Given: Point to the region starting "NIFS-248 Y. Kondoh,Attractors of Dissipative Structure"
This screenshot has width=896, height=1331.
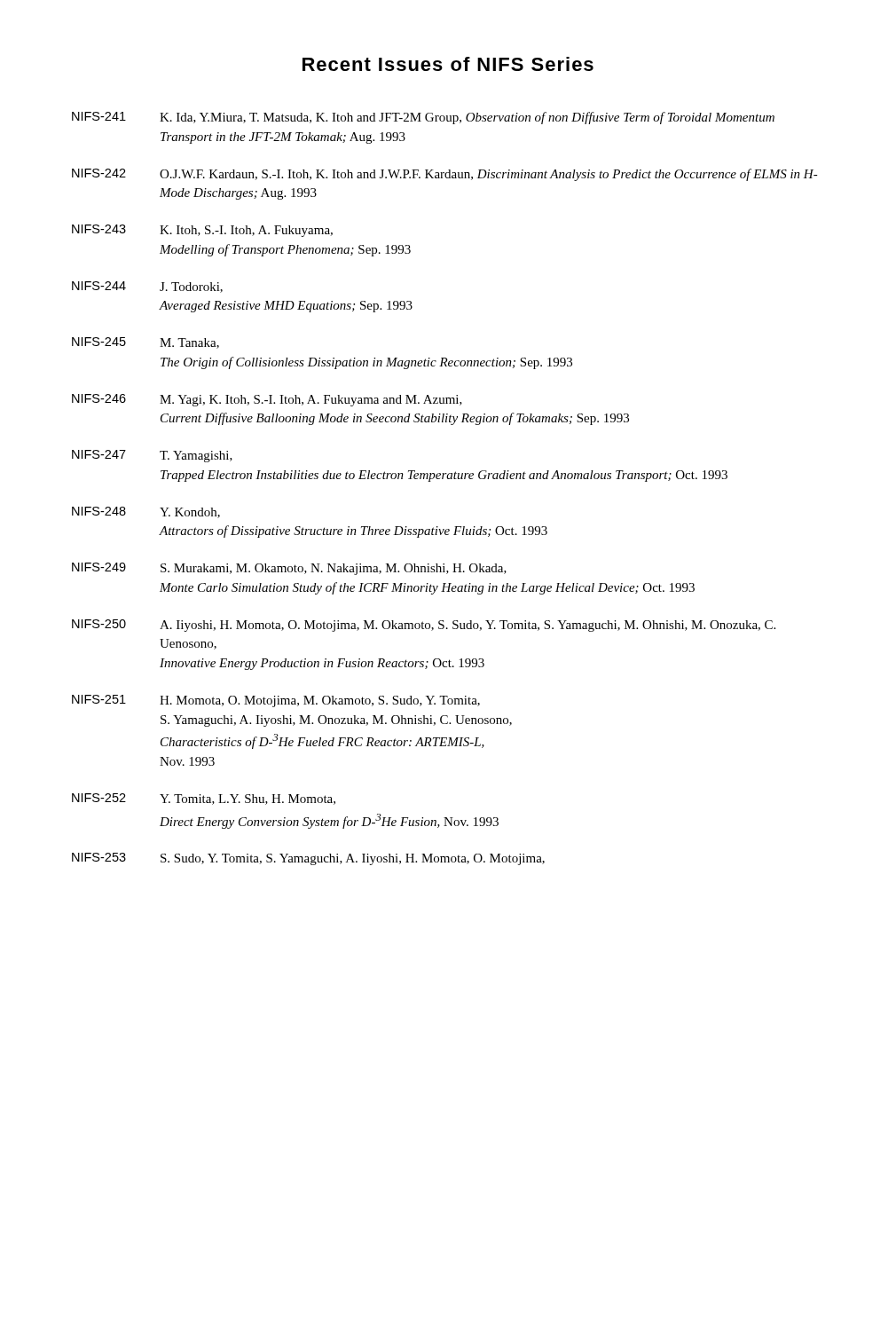Looking at the screenshot, I should [448, 522].
